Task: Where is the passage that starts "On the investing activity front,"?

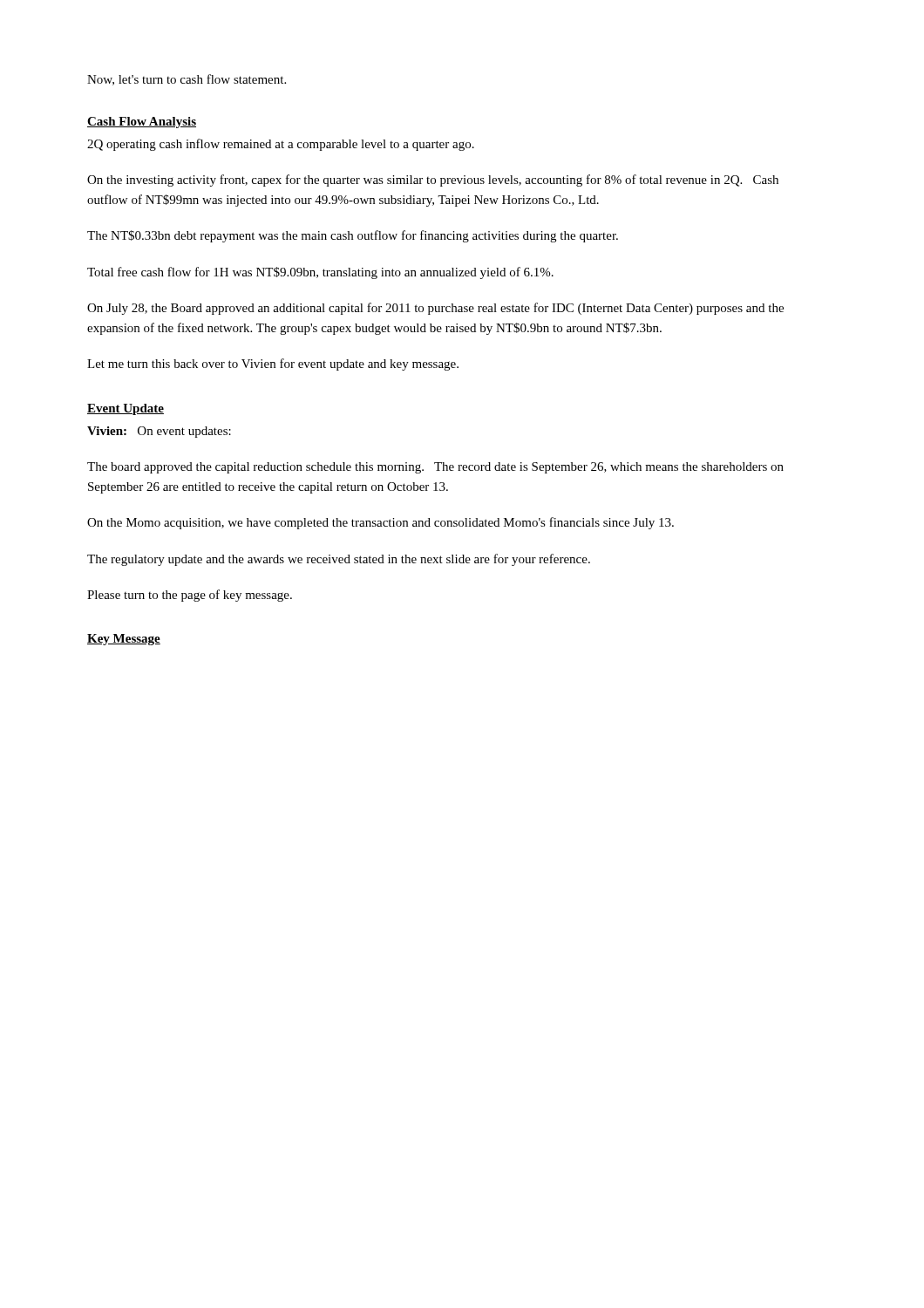Action: pyautogui.click(x=433, y=190)
